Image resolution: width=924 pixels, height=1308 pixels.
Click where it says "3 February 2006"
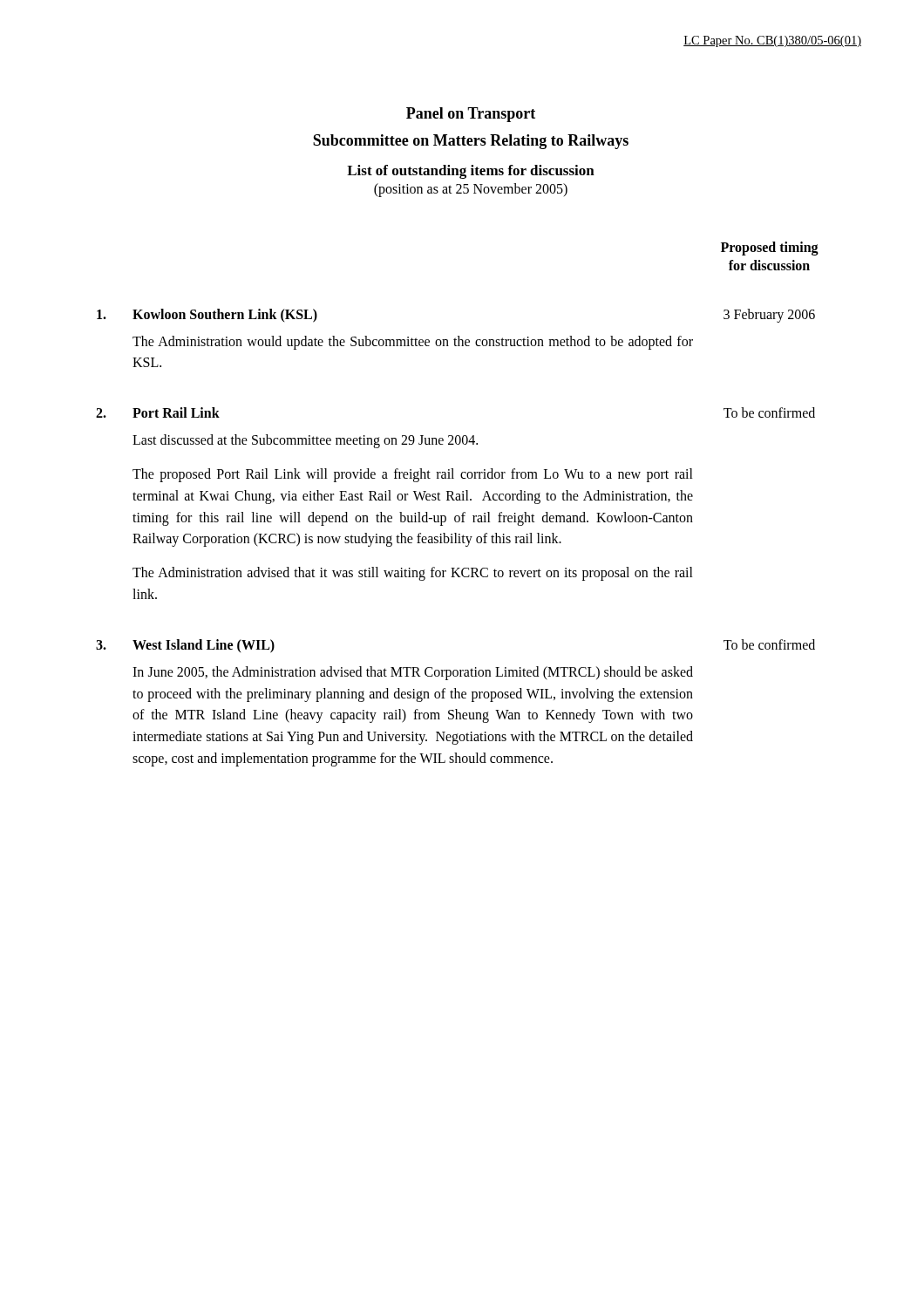click(769, 314)
